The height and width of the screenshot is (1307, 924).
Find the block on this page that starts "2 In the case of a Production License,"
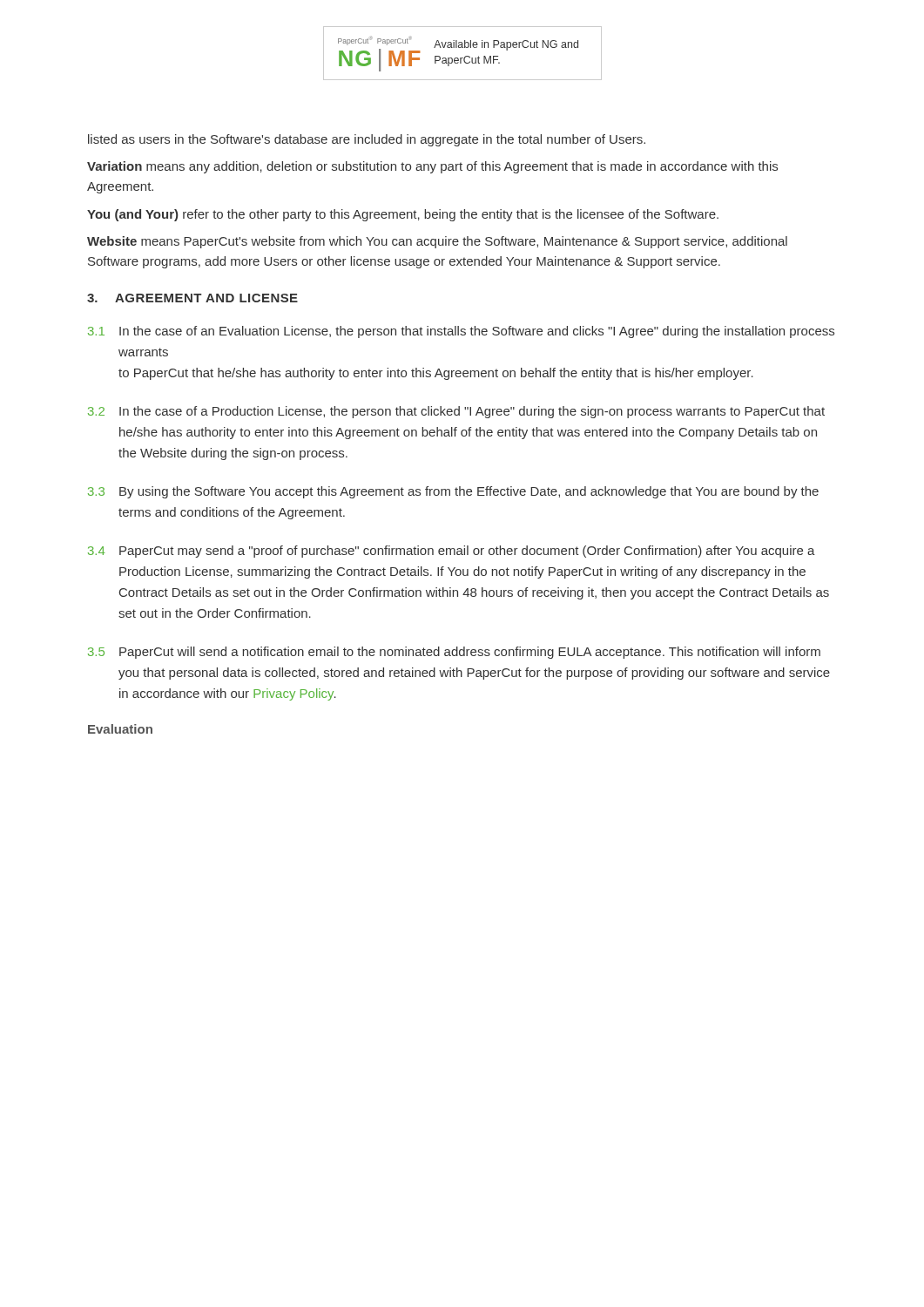462,432
